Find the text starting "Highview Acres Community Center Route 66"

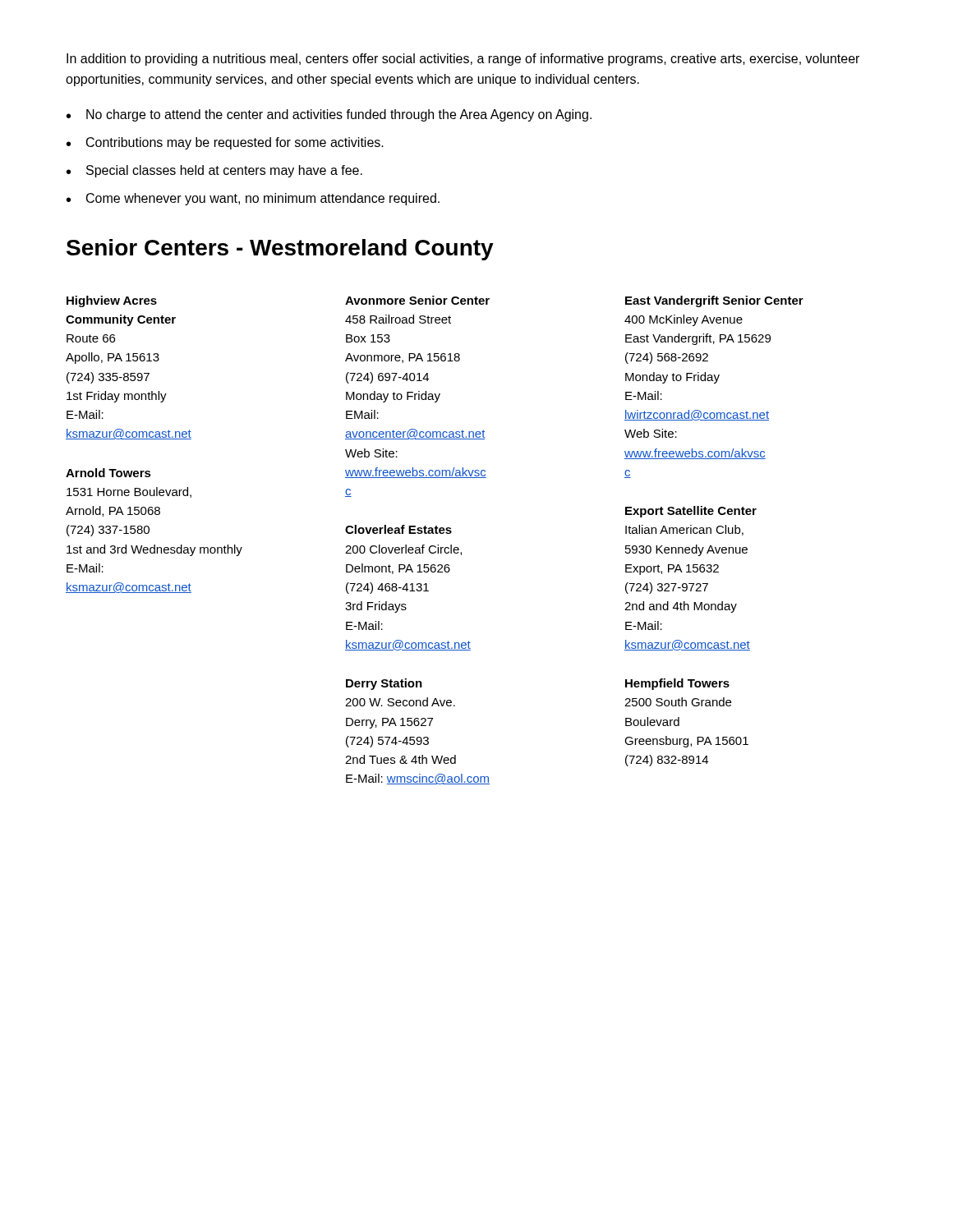(x=112, y=301)
